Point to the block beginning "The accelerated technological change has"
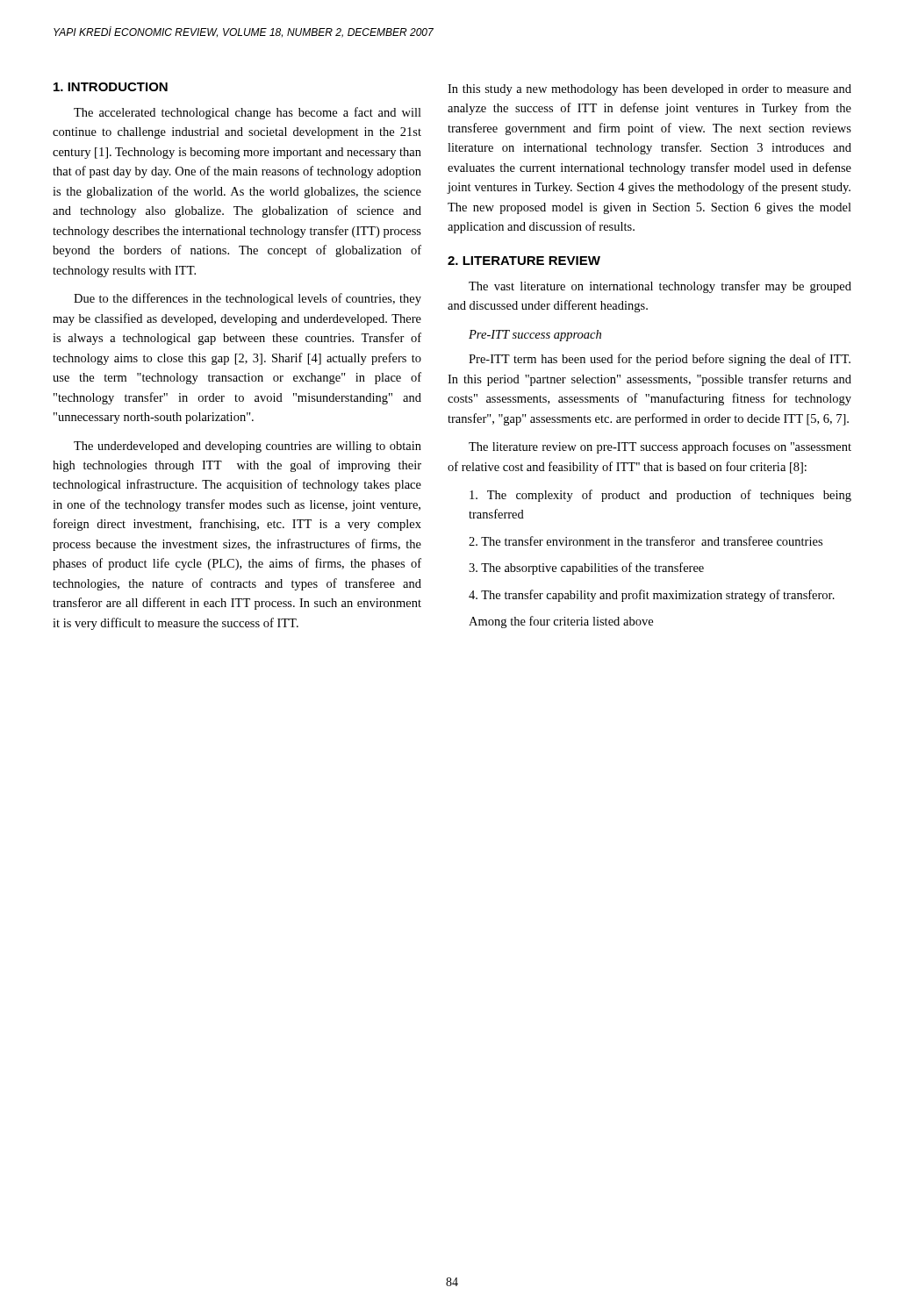 [x=237, y=191]
